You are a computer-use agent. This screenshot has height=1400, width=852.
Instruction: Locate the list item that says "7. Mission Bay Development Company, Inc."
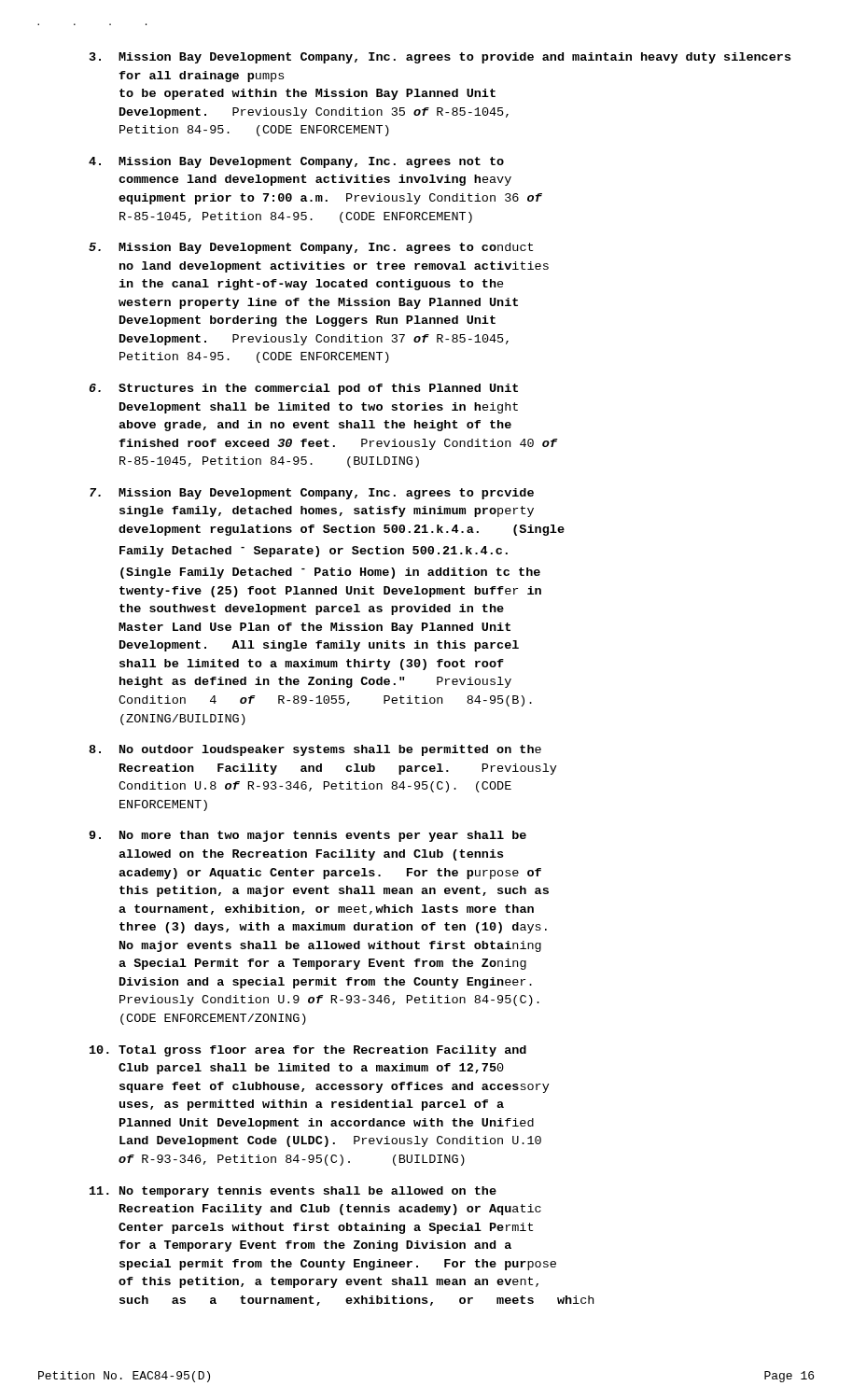(327, 606)
